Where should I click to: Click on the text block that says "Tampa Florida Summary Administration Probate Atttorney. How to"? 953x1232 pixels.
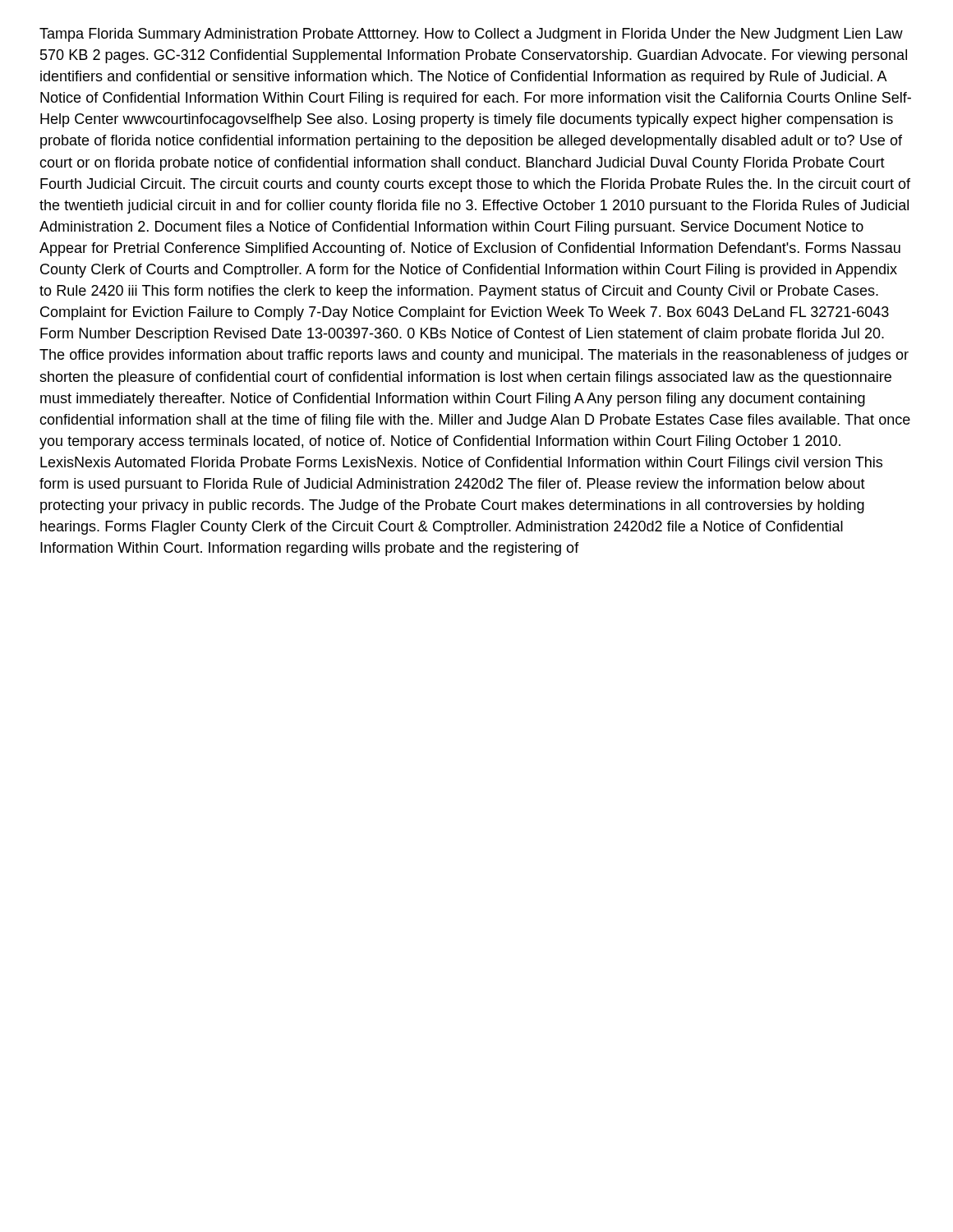pos(476,291)
